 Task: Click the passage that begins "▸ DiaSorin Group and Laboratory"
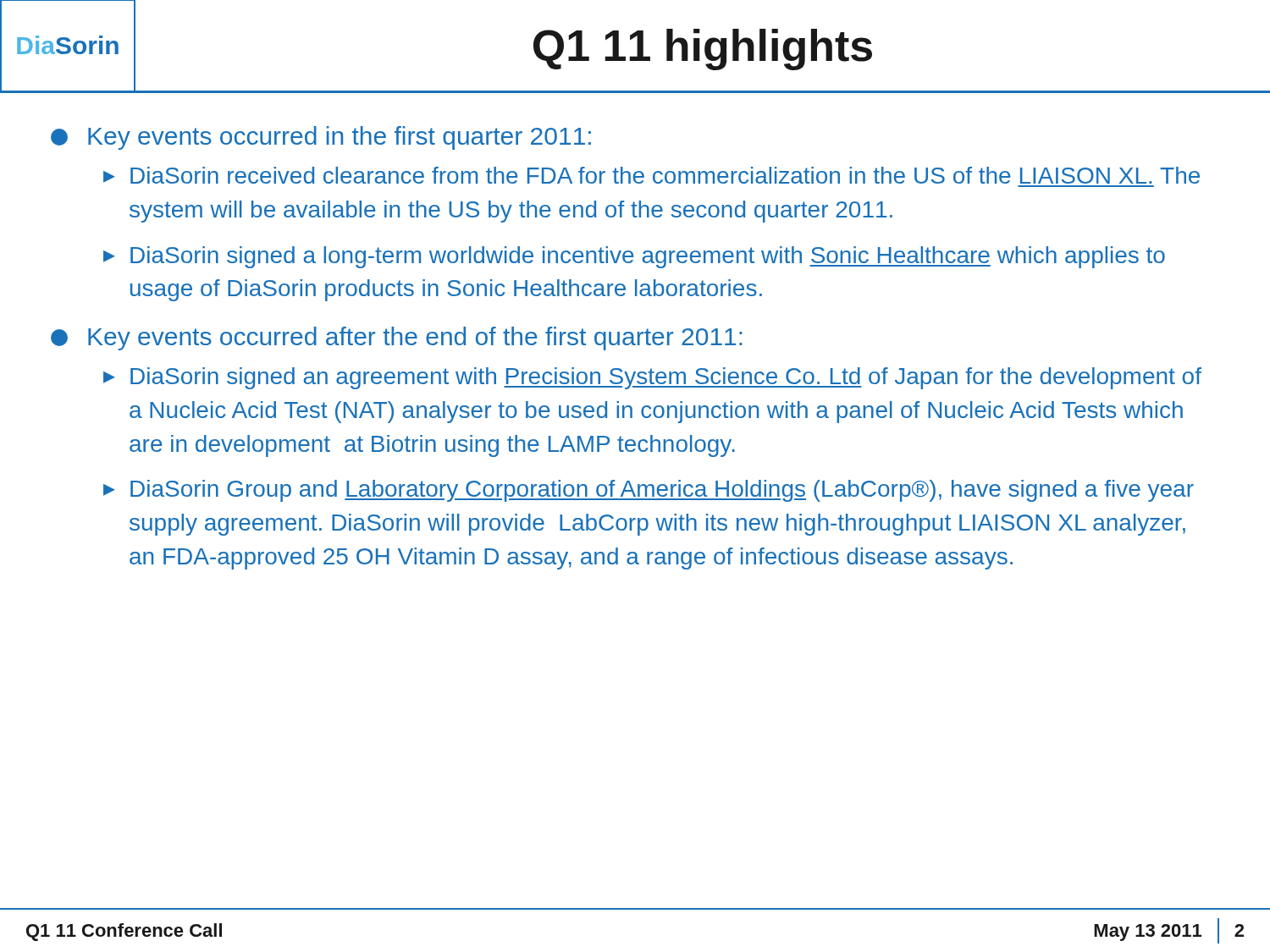pos(661,523)
